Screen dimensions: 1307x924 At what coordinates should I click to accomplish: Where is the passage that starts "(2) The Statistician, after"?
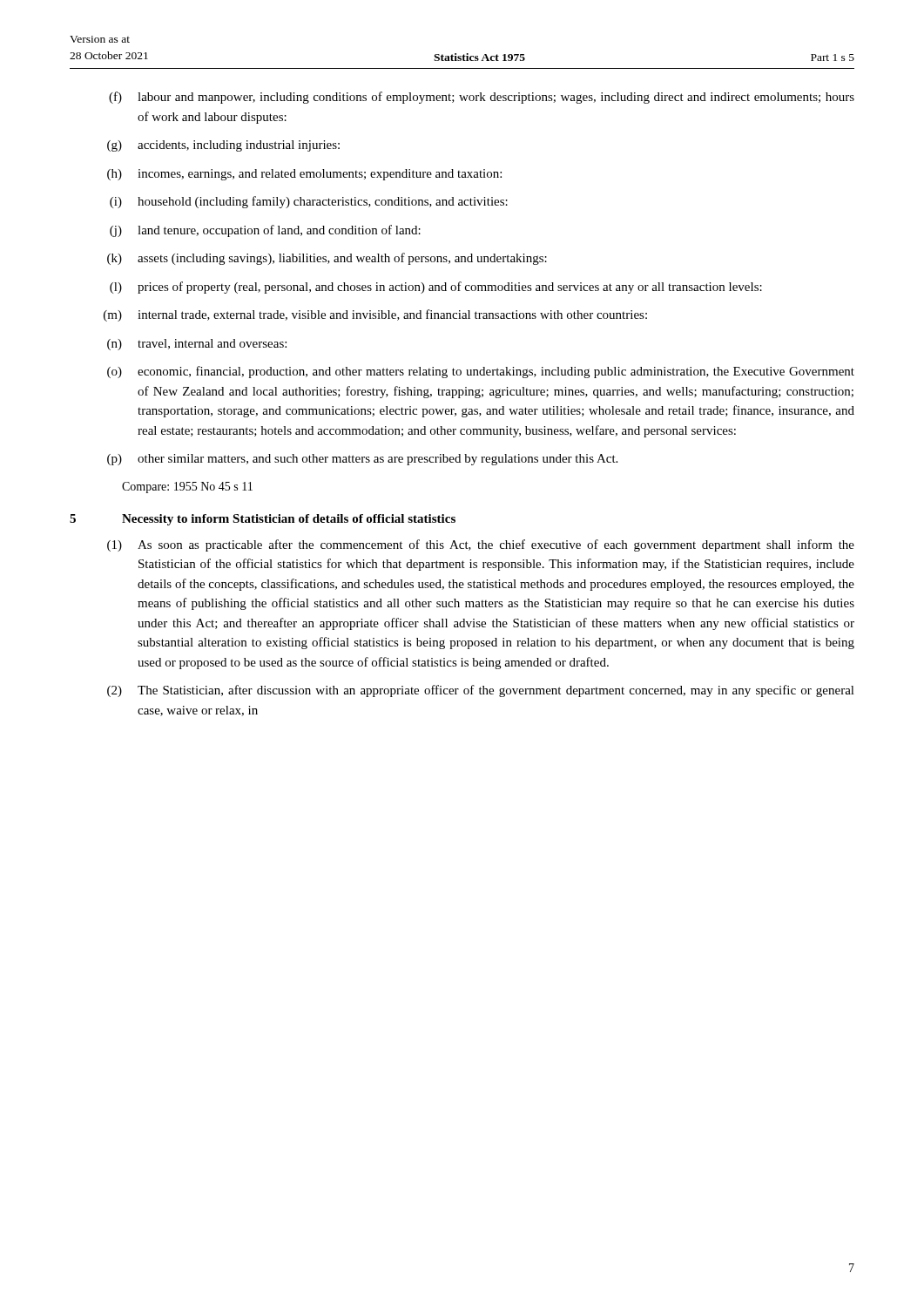click(x=462, y=700)
